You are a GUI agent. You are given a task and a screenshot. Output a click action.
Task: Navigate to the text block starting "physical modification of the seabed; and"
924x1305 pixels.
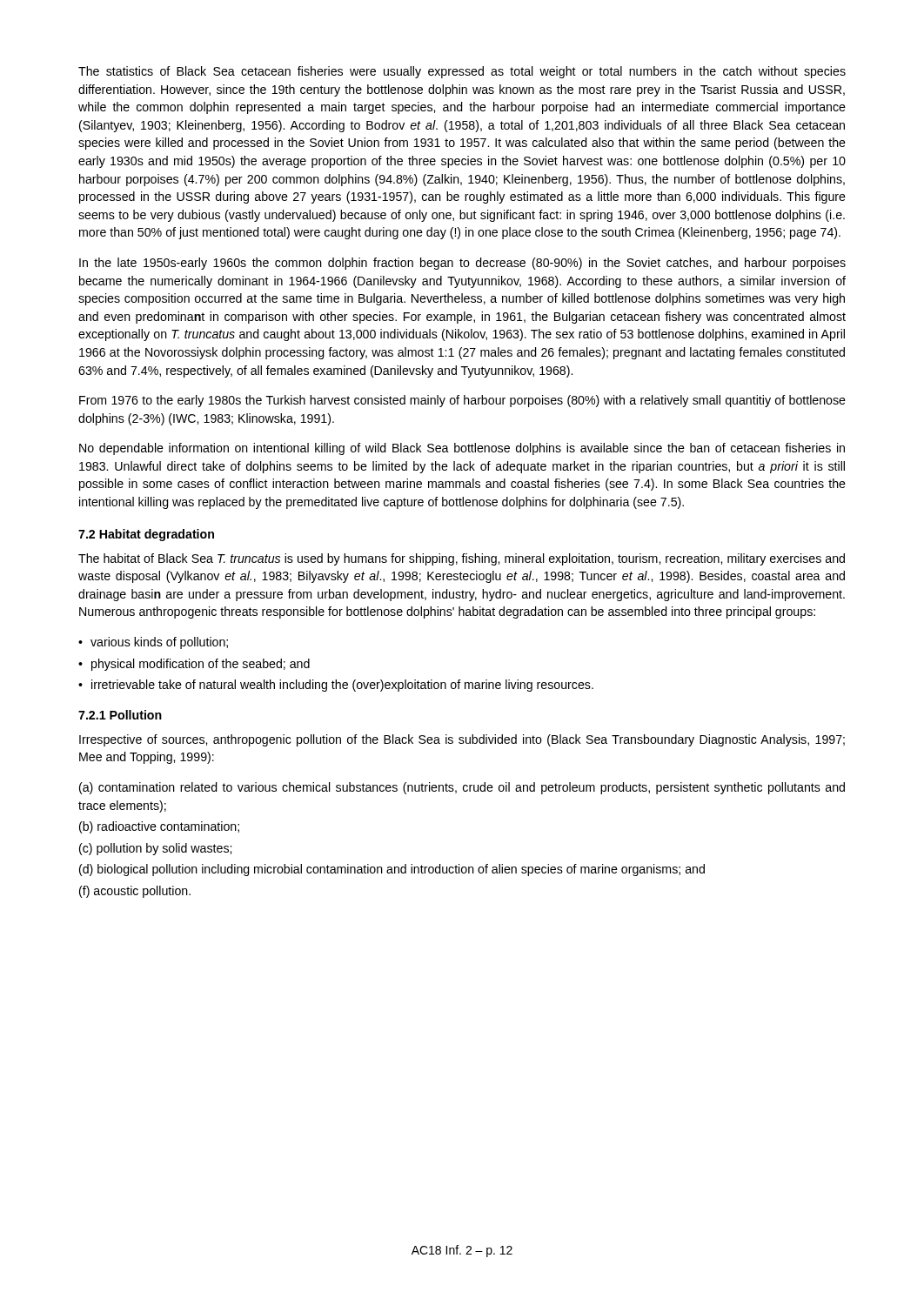[x=200, y=664]
